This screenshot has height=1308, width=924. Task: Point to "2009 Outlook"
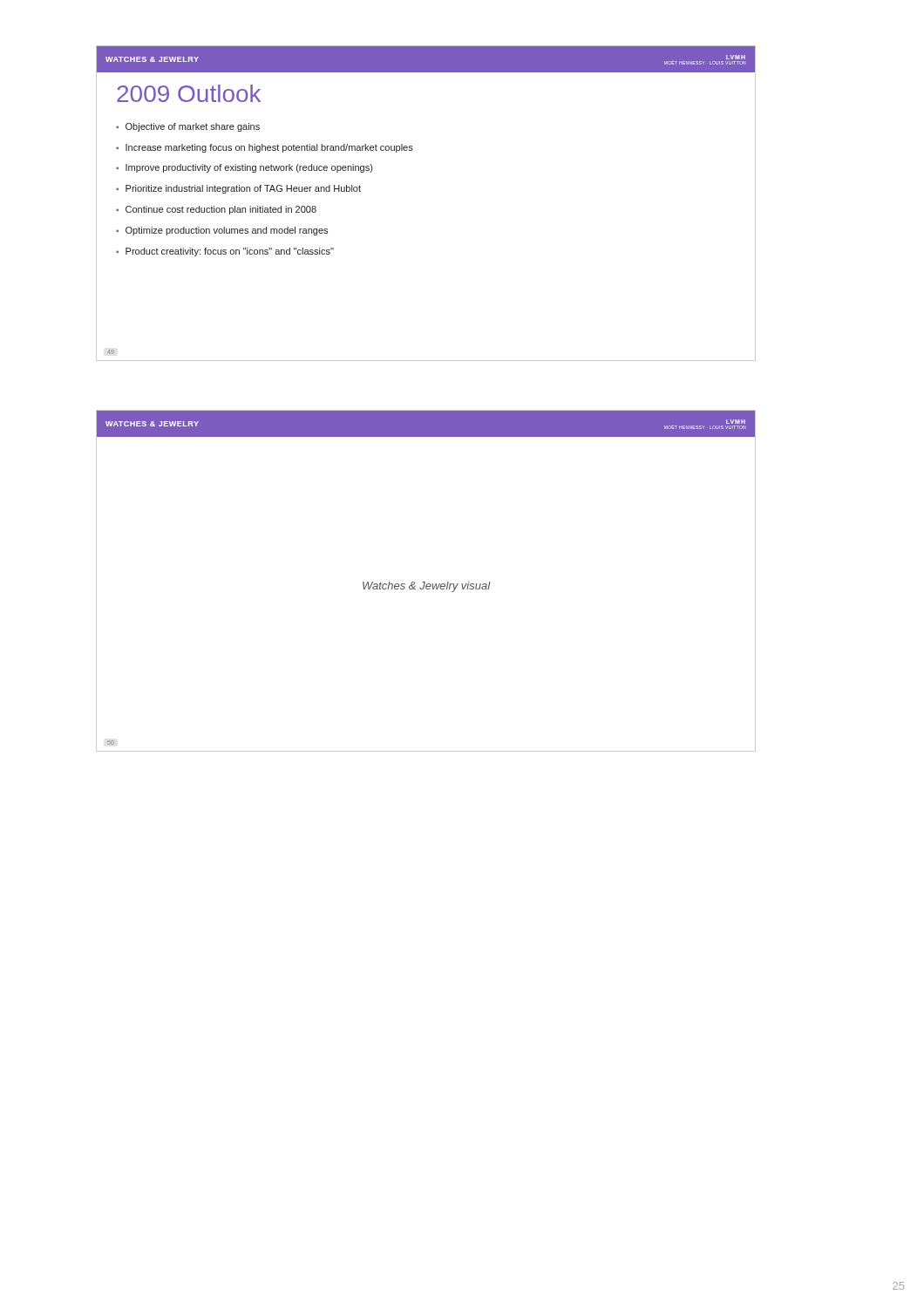(189, 94)
